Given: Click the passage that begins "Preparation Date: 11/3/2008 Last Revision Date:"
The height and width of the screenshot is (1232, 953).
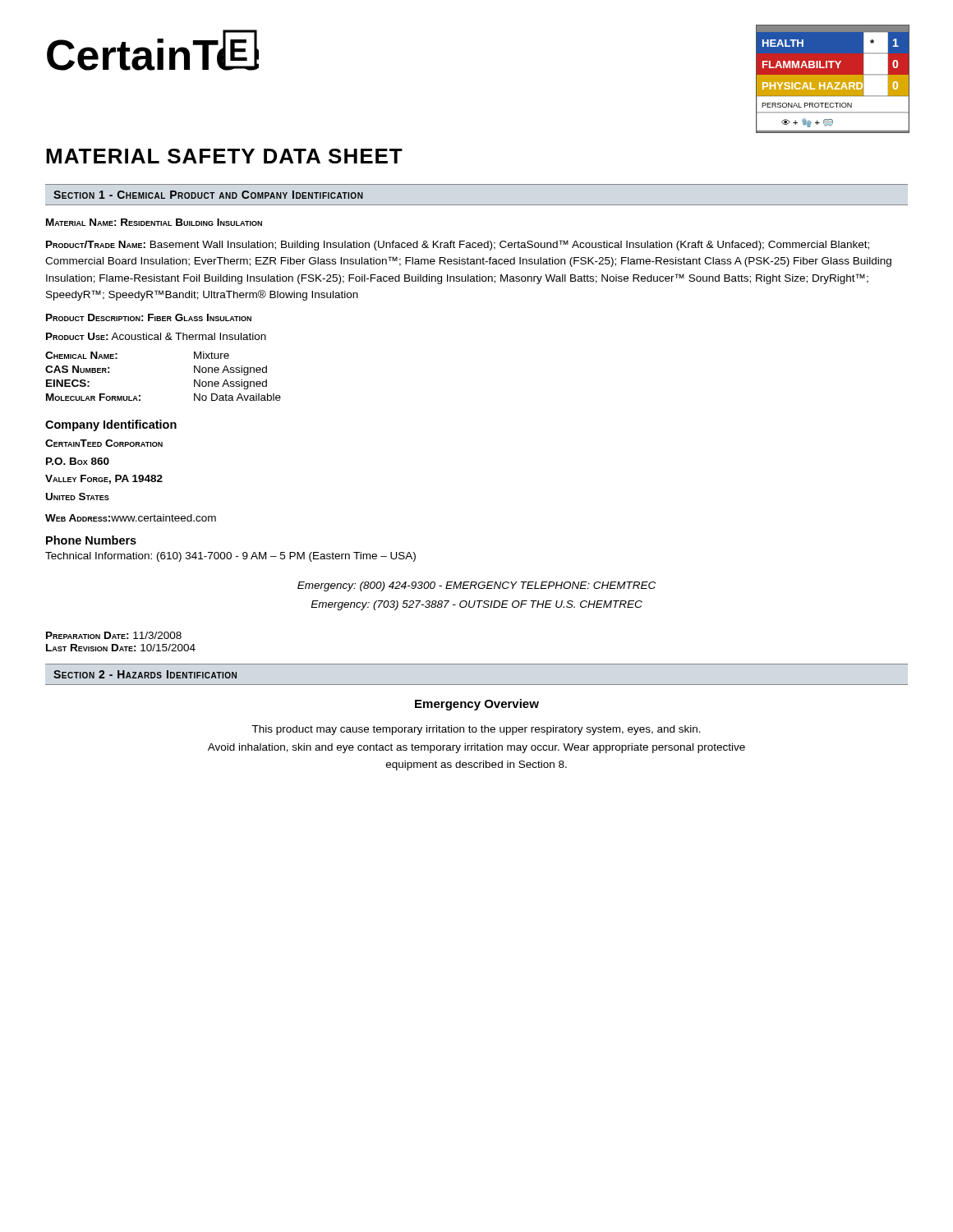Looking at the screenshot, I should (x=120, y=642).
